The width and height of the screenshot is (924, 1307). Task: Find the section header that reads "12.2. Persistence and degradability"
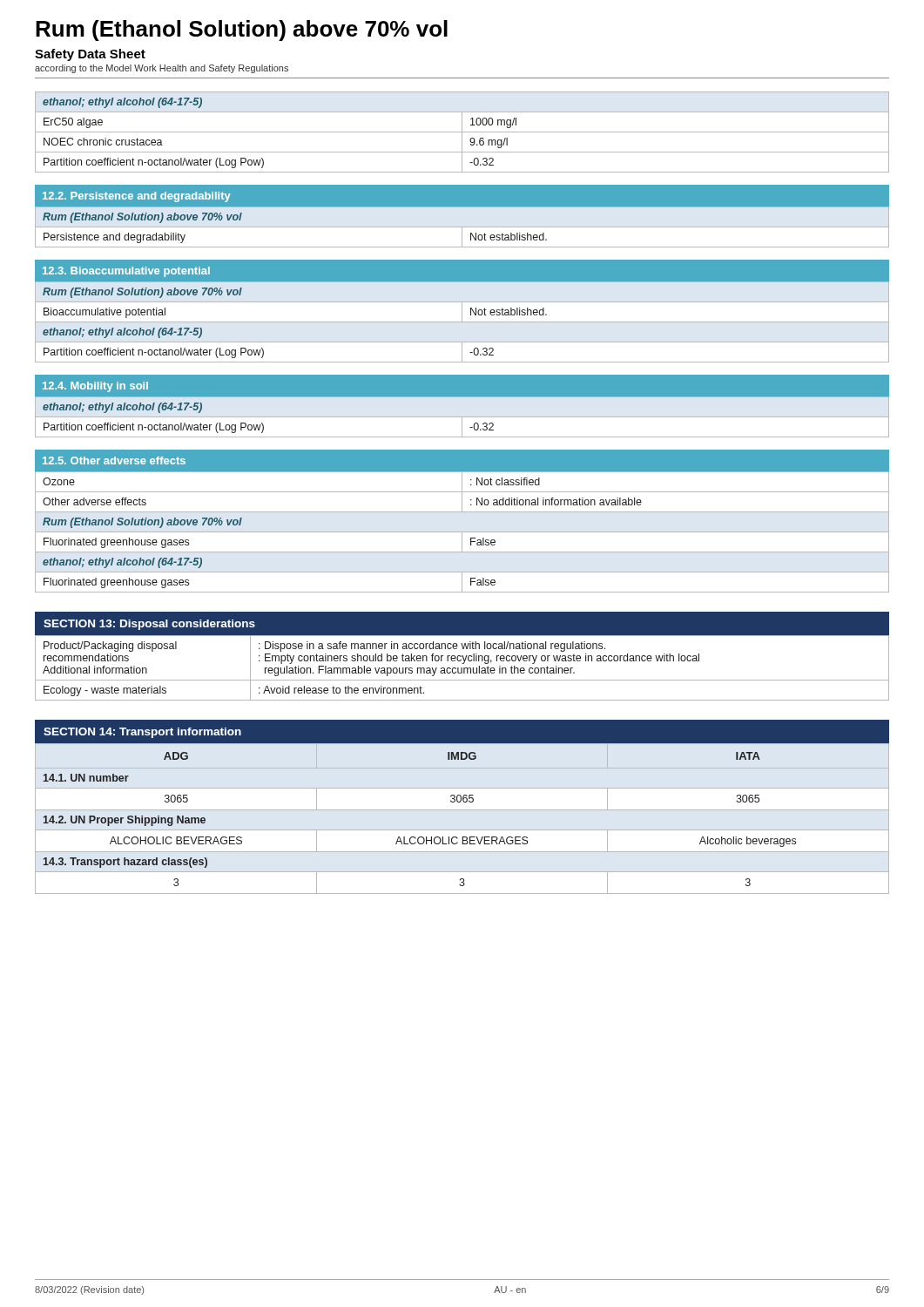pos(462,196)
